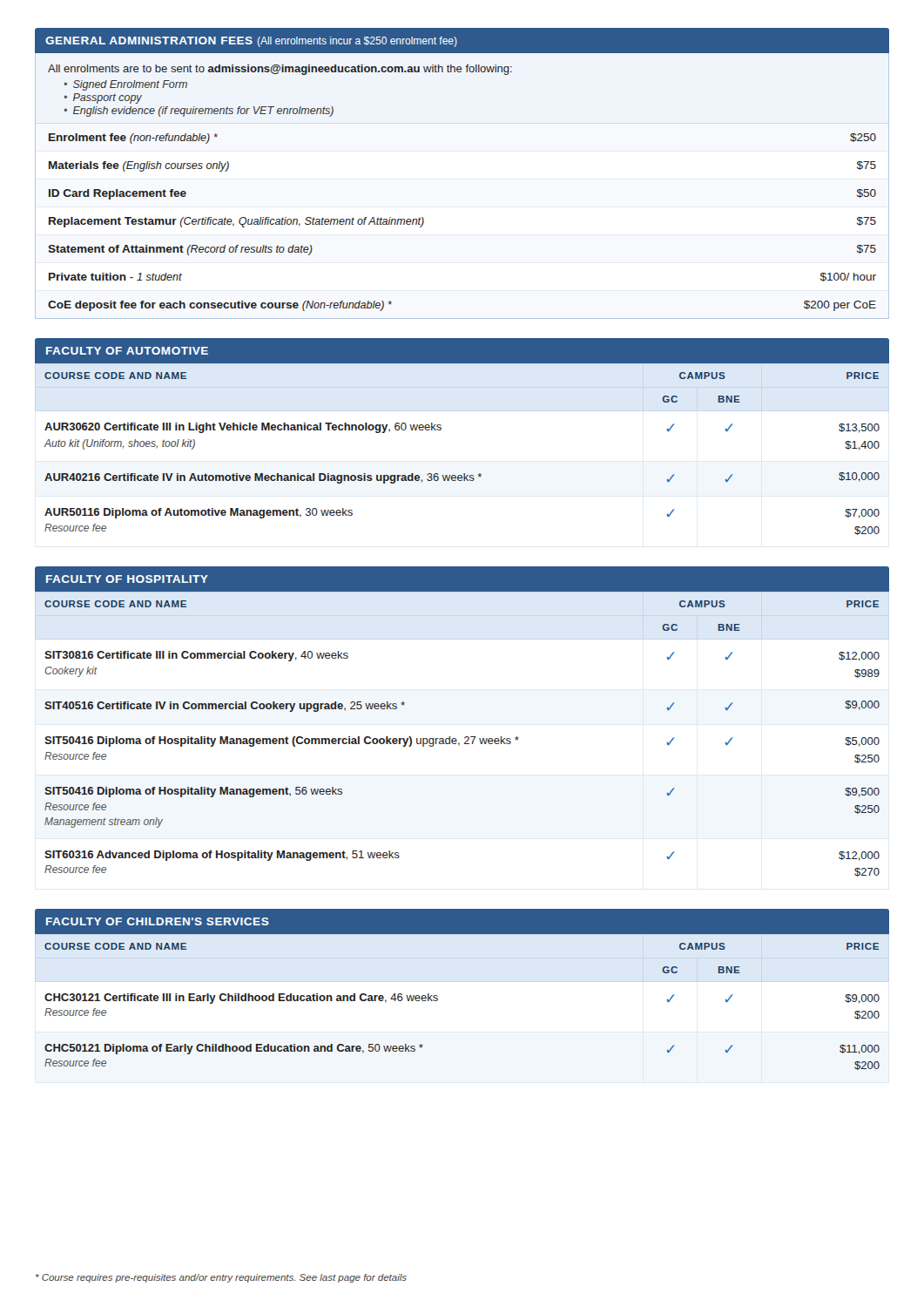This screenshot has height=1307, width=924.
Task: Select the section header that reads "FACULTY OF HOSPITALITY"
Action: pos(462,579)
